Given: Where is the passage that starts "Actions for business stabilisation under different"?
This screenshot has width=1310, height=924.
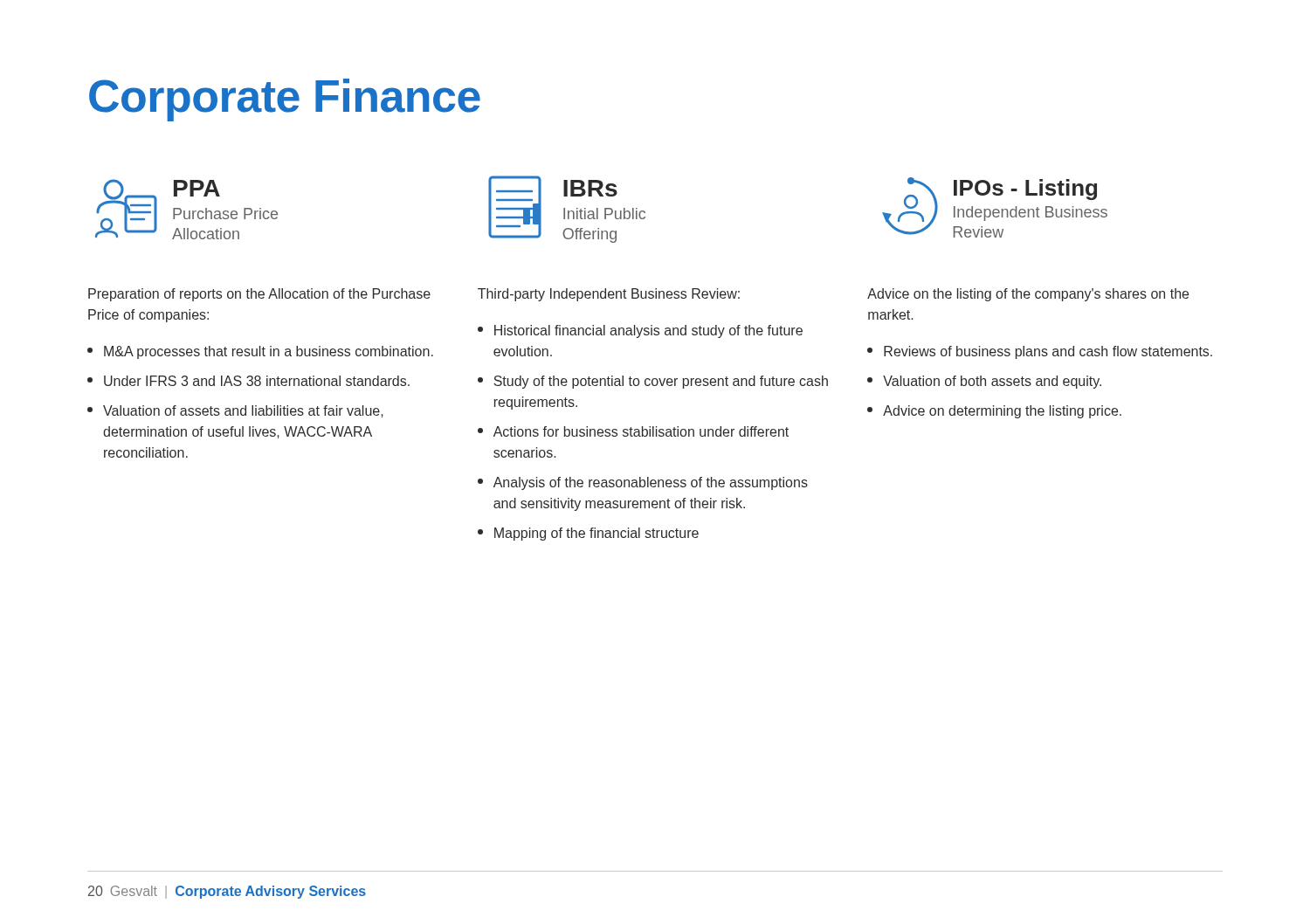Looking at the screenshot, I should (x=655, y=443).
